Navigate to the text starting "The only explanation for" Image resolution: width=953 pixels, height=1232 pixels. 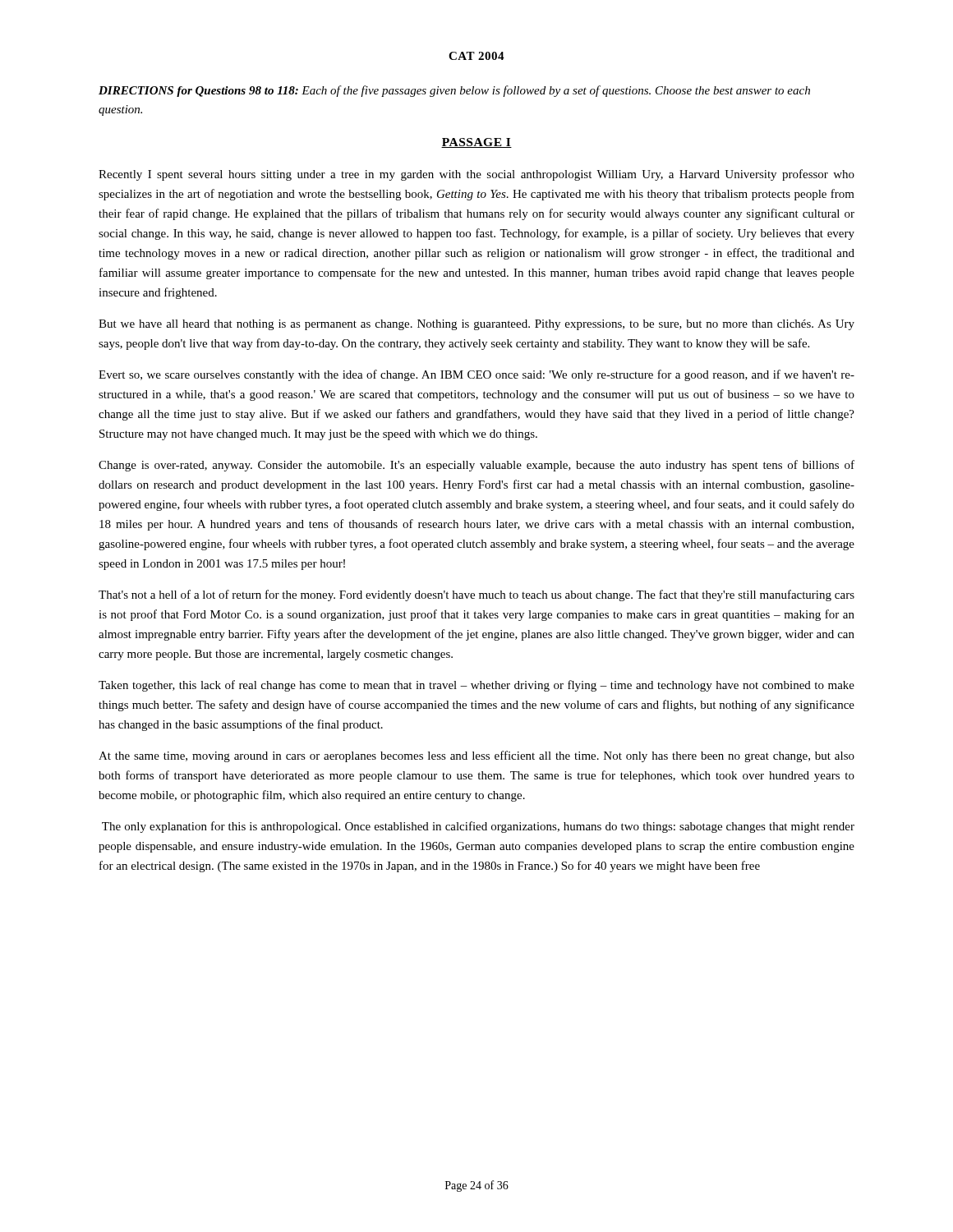pyautogui.click(x=476, y=846)
